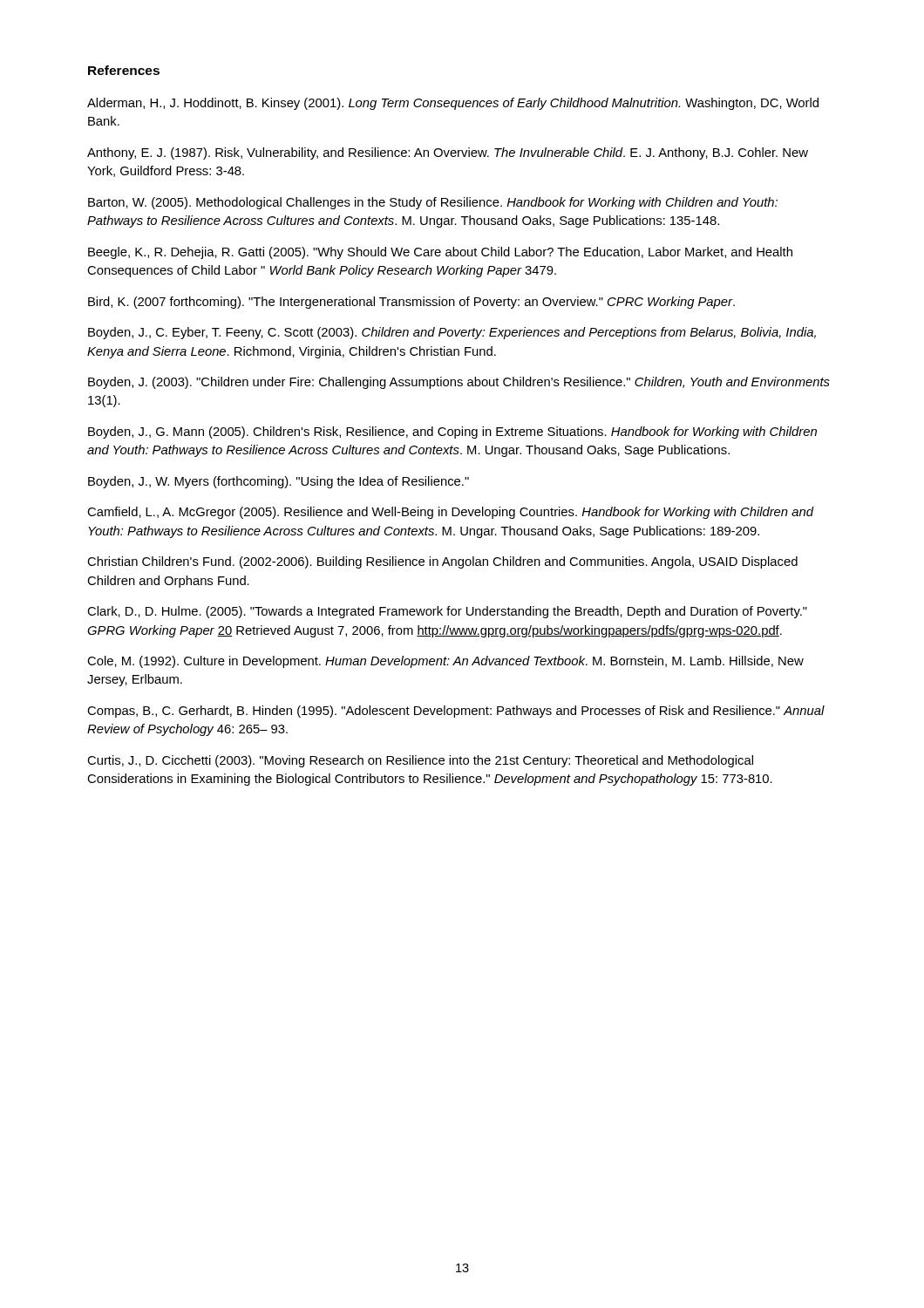Screen dimensions: 1308x924
Task: Find the list item containing "Boyden, J., G."
Action: tap(452, 441)
